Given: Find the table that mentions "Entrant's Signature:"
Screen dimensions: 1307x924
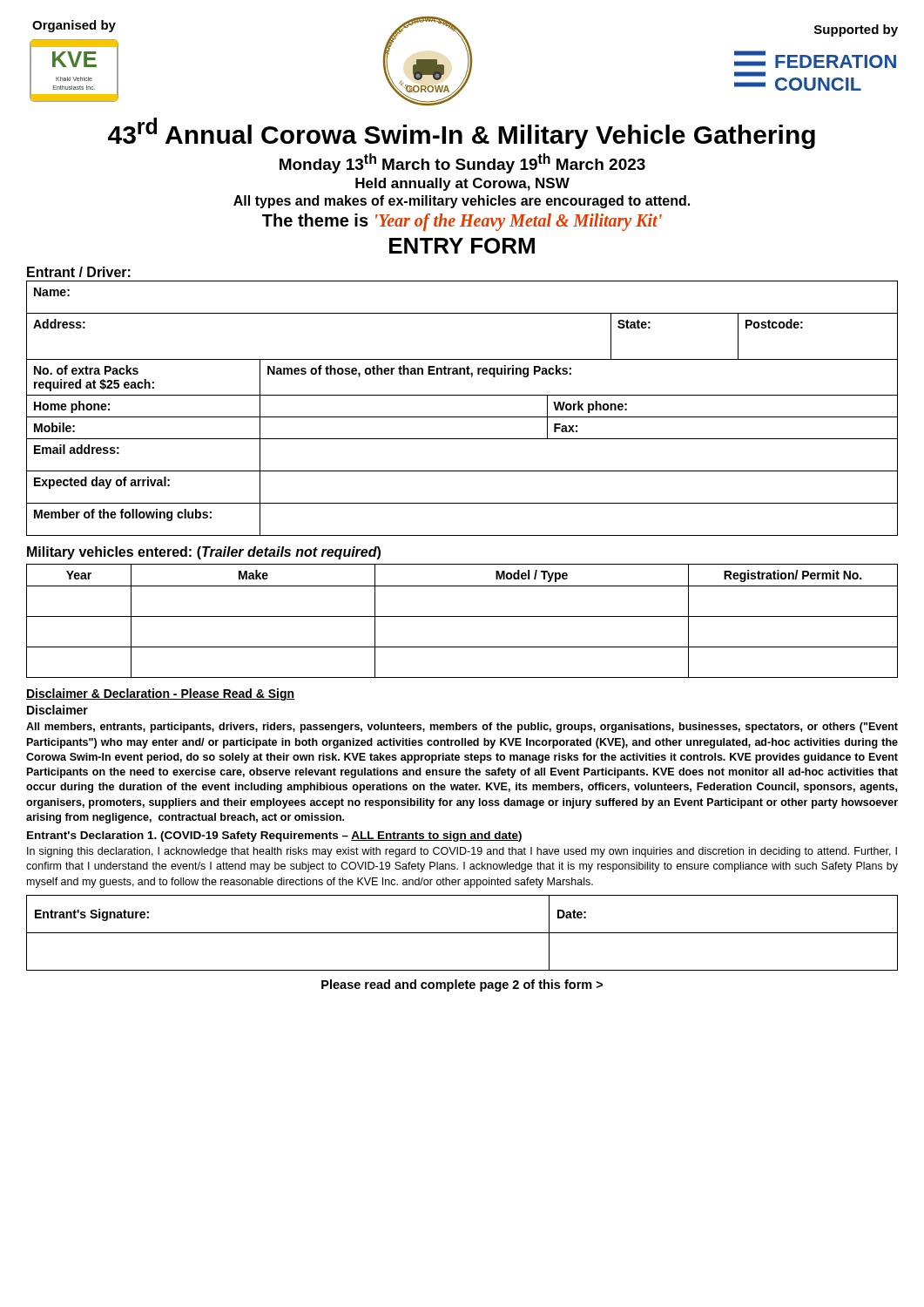Looking at the screenshot, I should (462, 933).
